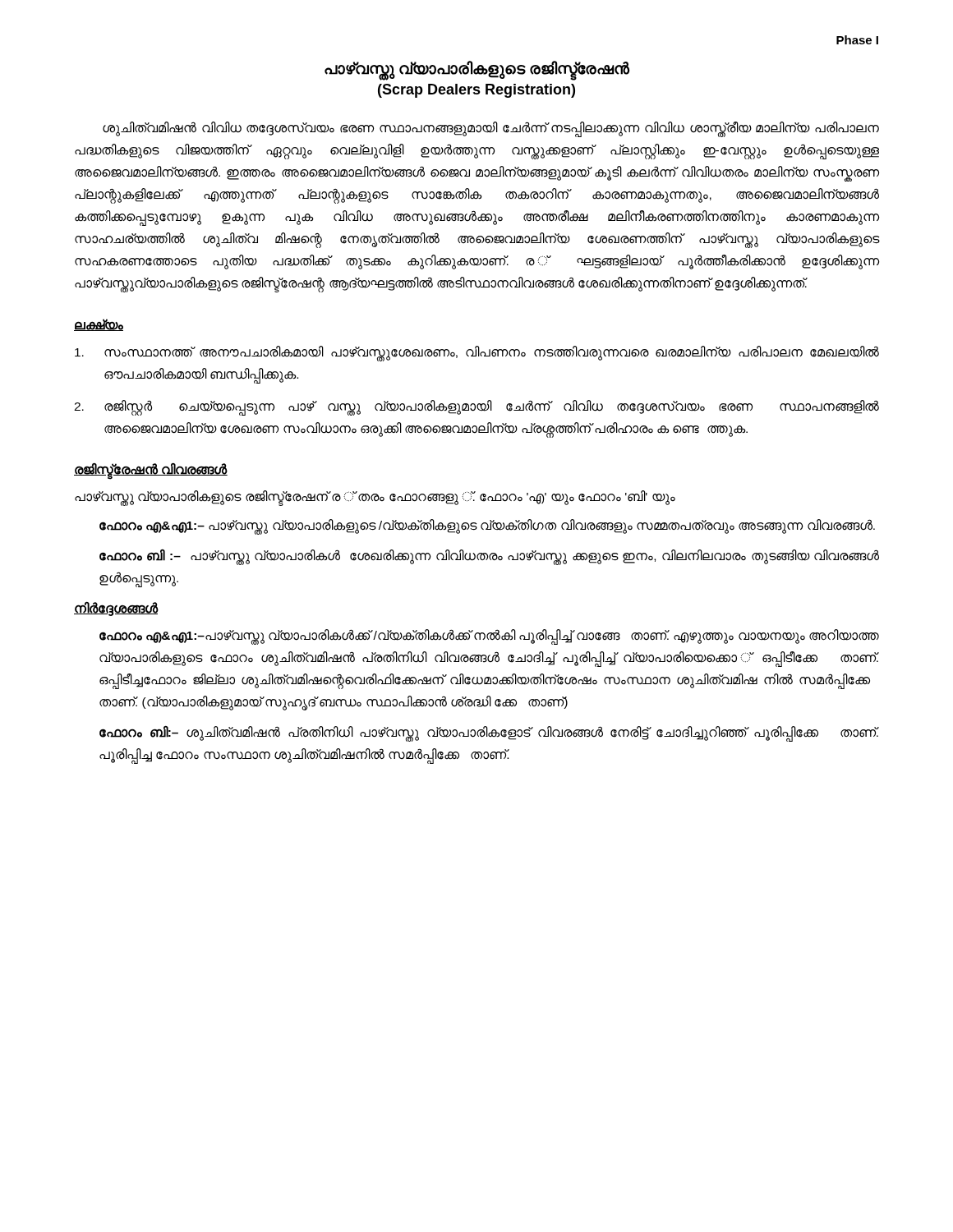Viewport: 953px width, 1232px height.
Task: Find the block on this page that starts "2. രജിസ്റ്റർ ചെയ്യപ്പെടുന്ന പാഴ് വസ്തു"
Action: point(476,417)
